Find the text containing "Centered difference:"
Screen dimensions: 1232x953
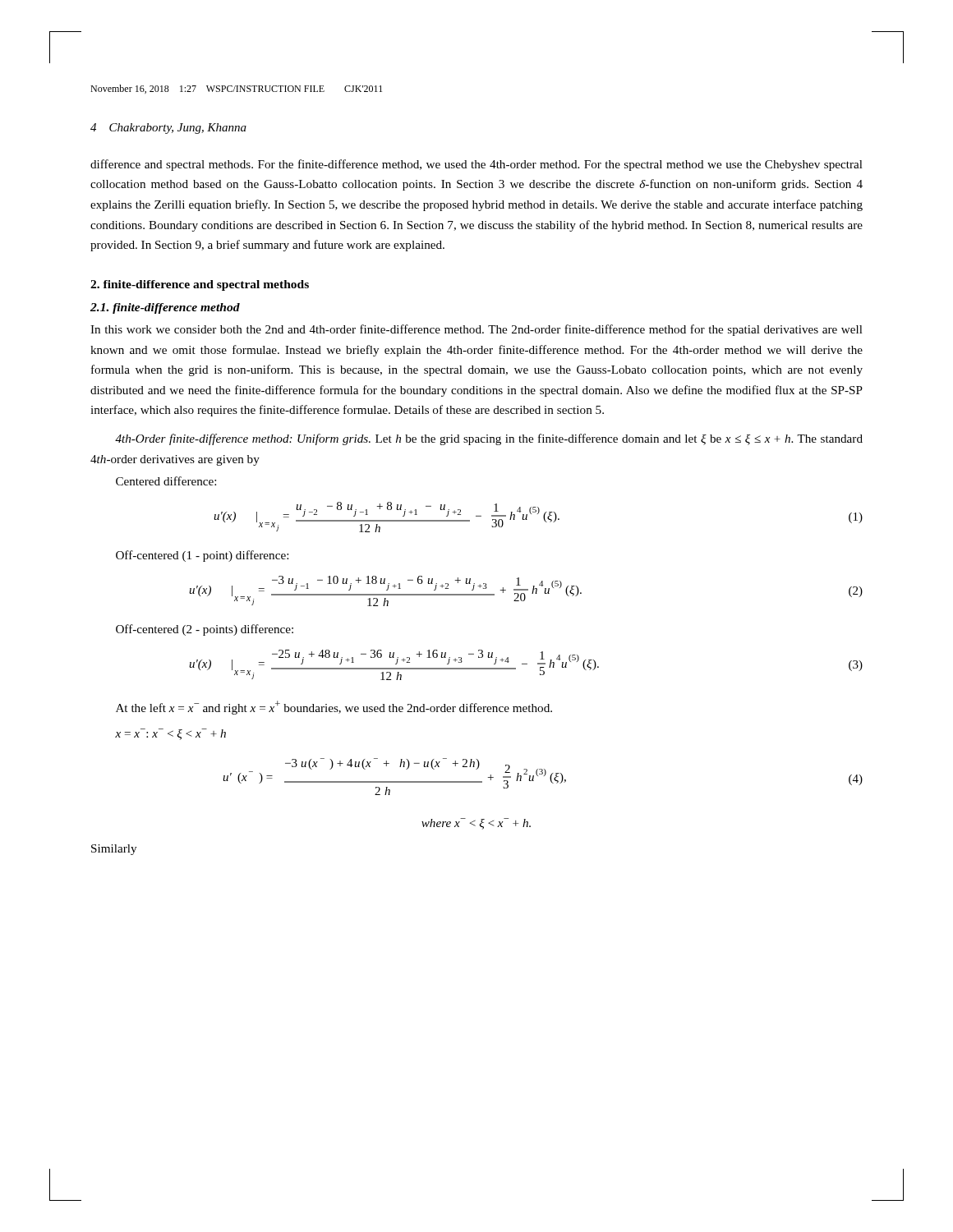pyautogui.click(x=166, y=481)
